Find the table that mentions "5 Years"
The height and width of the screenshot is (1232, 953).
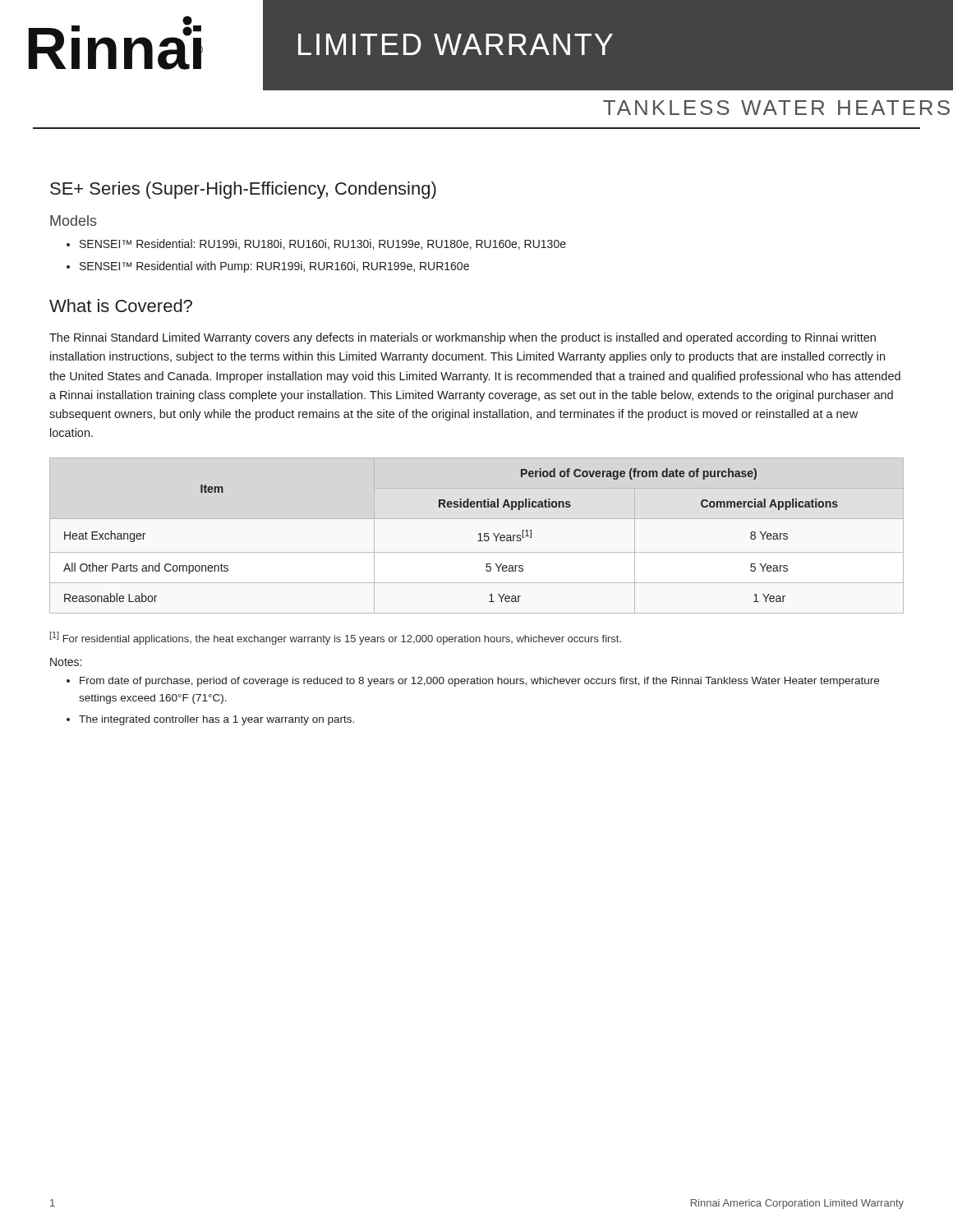click(x=476, y=536)
